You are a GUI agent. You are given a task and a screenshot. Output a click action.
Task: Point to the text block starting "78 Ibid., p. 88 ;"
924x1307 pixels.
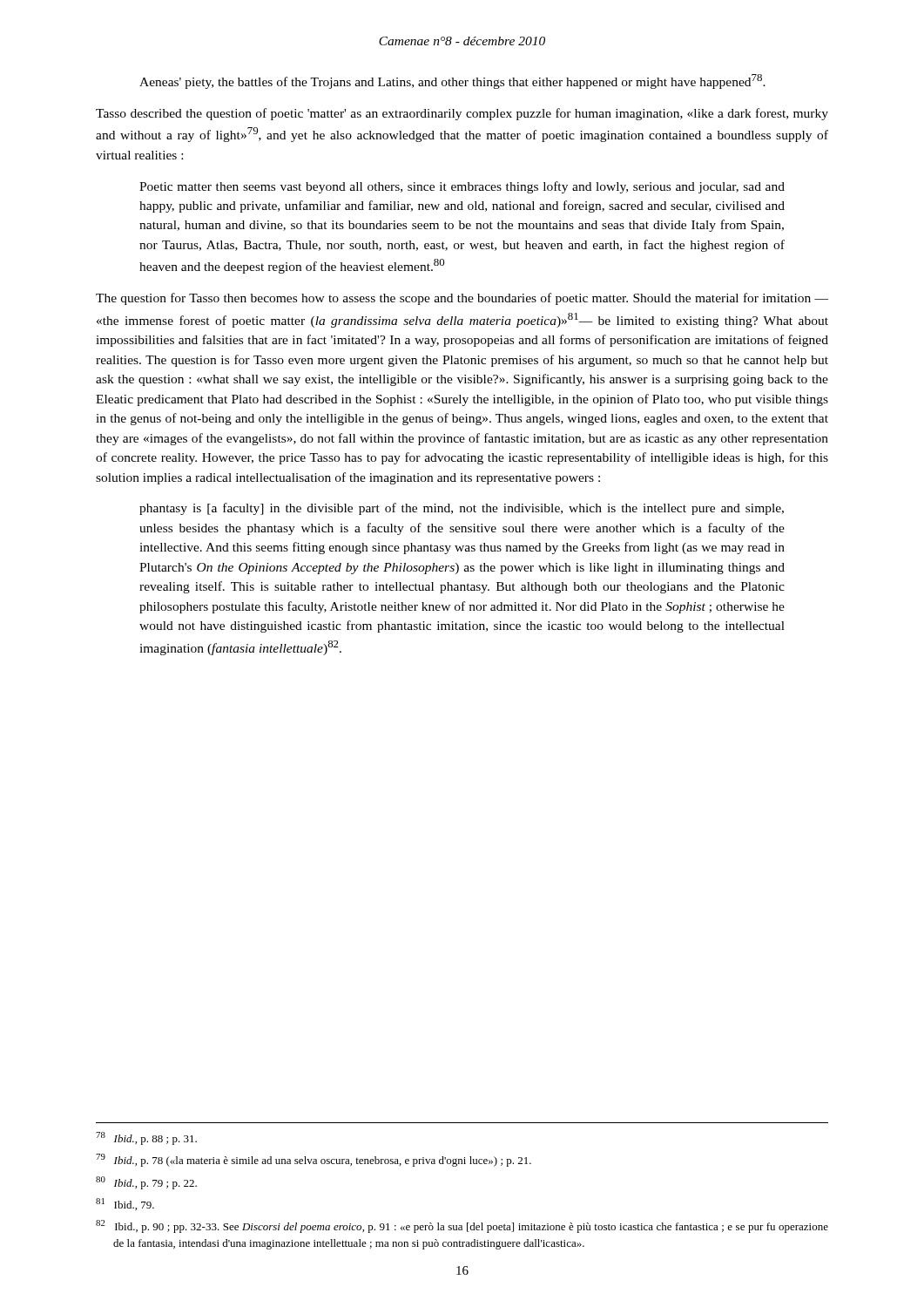coord(147,1137)
